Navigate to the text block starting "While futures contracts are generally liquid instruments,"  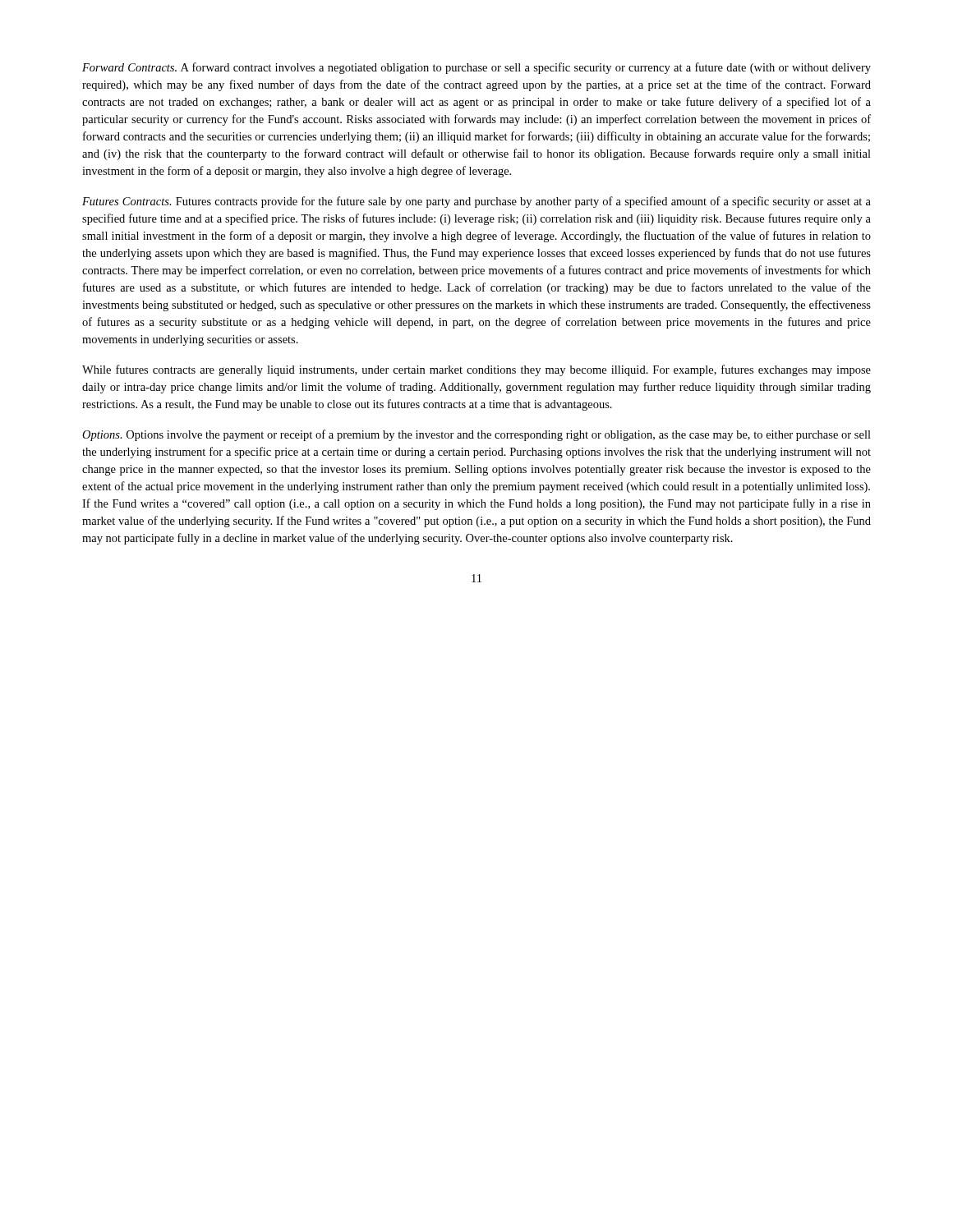476,387
